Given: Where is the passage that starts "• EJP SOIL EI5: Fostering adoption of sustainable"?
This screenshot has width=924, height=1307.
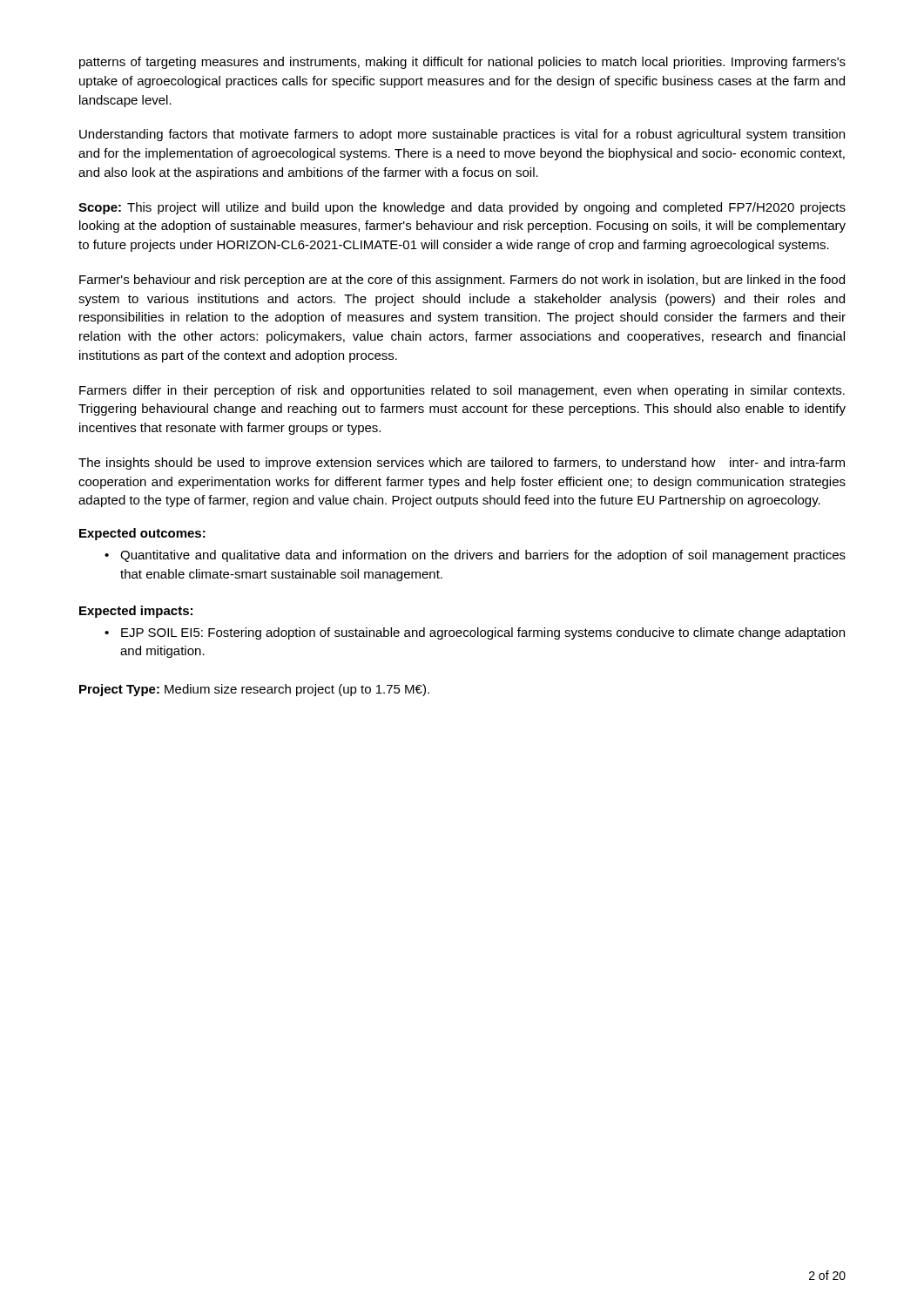Looking at the screenshot, I should pos(475,641).
